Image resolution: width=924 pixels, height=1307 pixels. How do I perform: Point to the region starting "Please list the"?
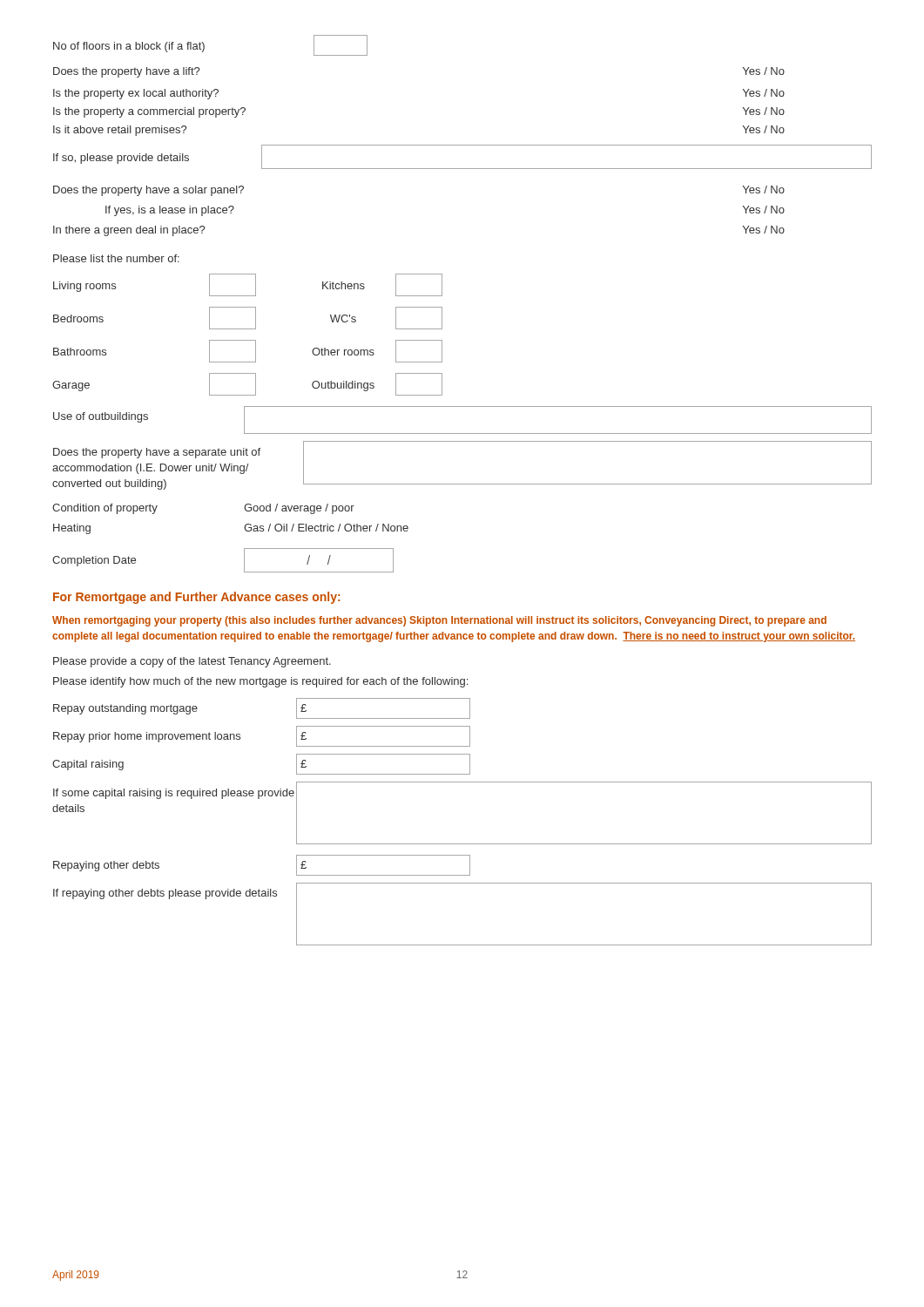[116, 258]
